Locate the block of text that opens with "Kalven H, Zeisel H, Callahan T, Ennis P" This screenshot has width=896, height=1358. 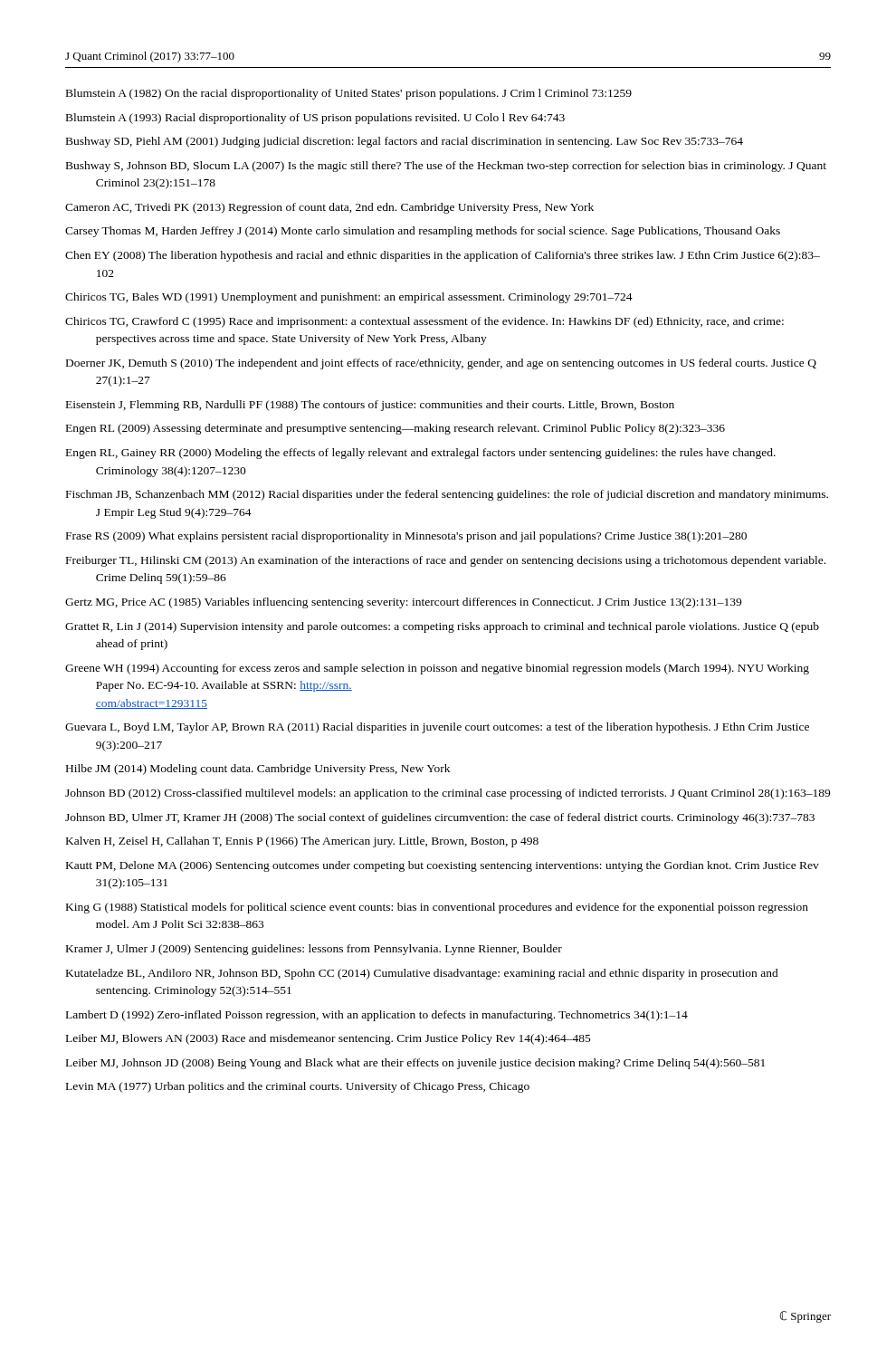[x=302, y=841]
